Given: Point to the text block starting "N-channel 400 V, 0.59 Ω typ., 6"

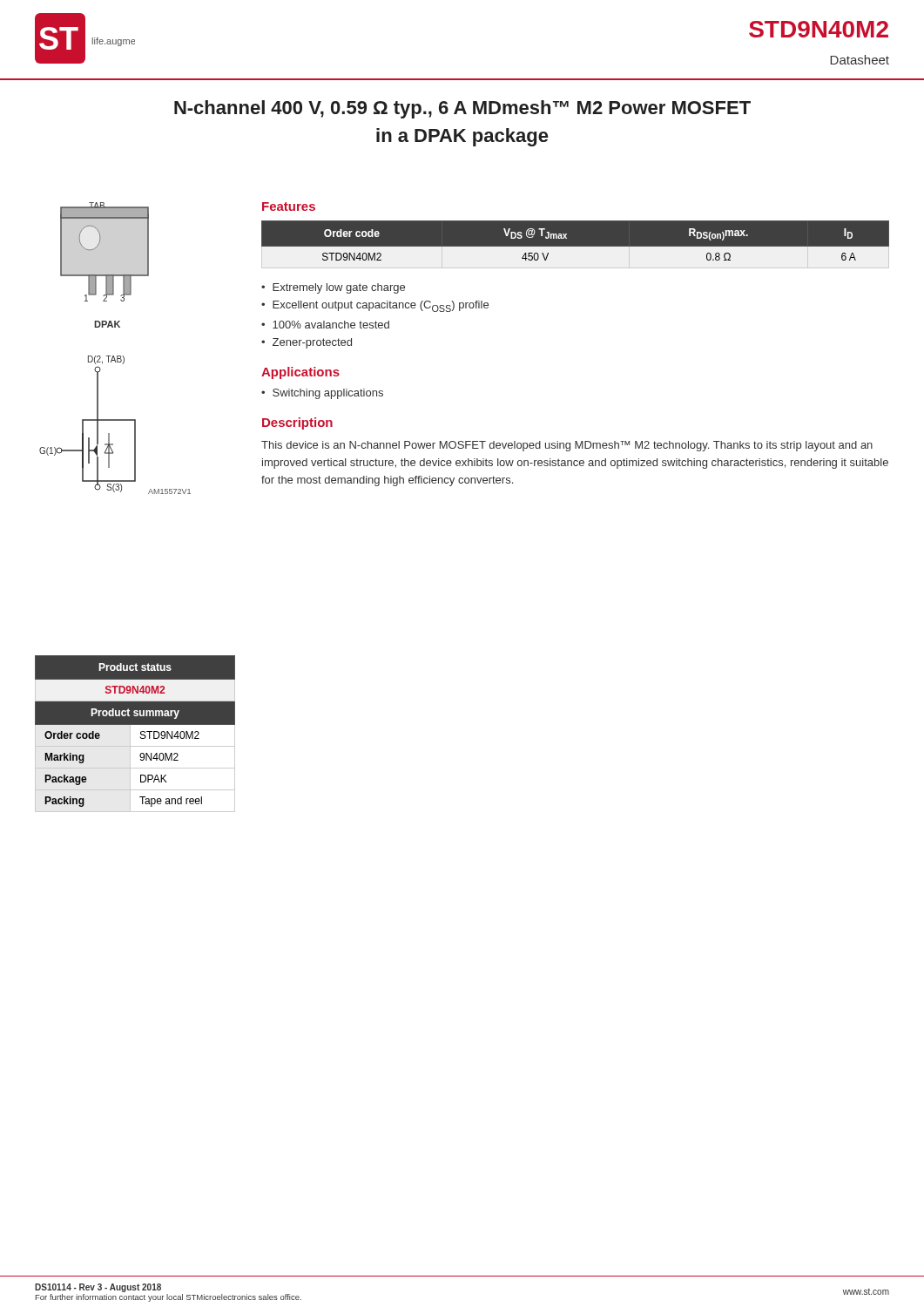Looking at the screenshot, I should [462, 121].
